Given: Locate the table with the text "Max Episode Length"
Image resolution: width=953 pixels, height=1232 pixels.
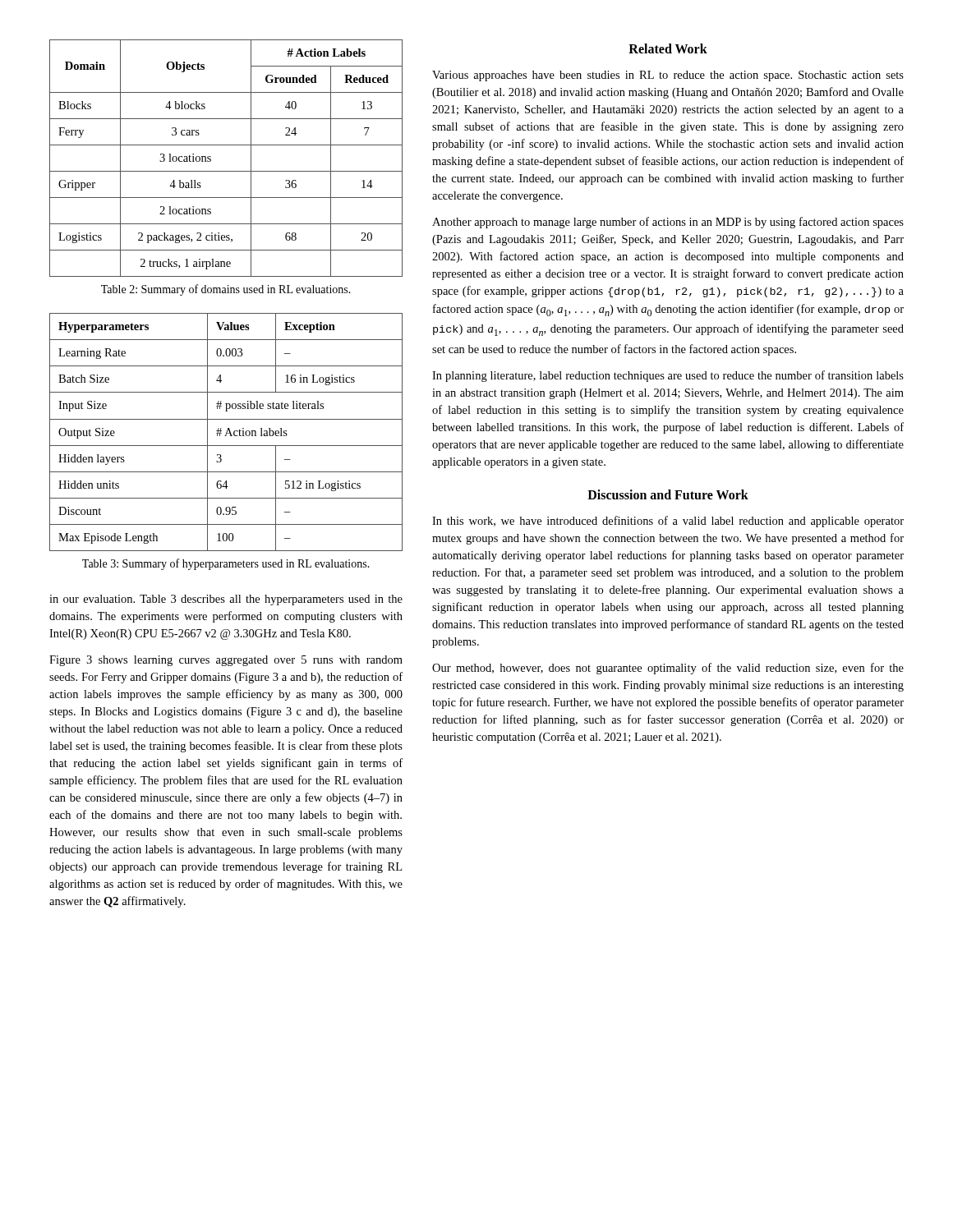Looking at the screenshot, I should pos(226,432).
